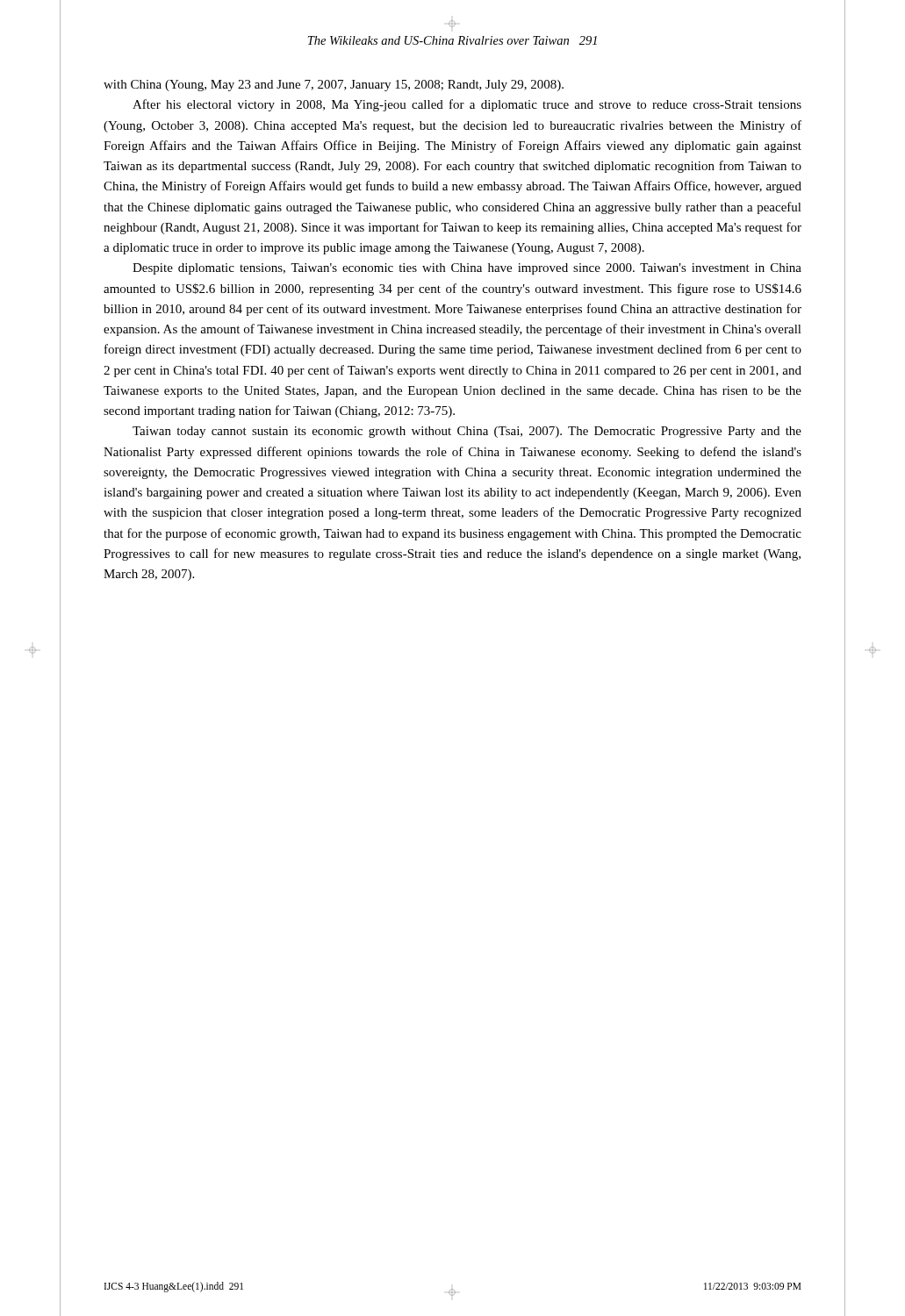Click the passage that begins "Taiwan today cannot sustain its economic growth"
This screenshot has width=905, height=1316.
point(452,503)
